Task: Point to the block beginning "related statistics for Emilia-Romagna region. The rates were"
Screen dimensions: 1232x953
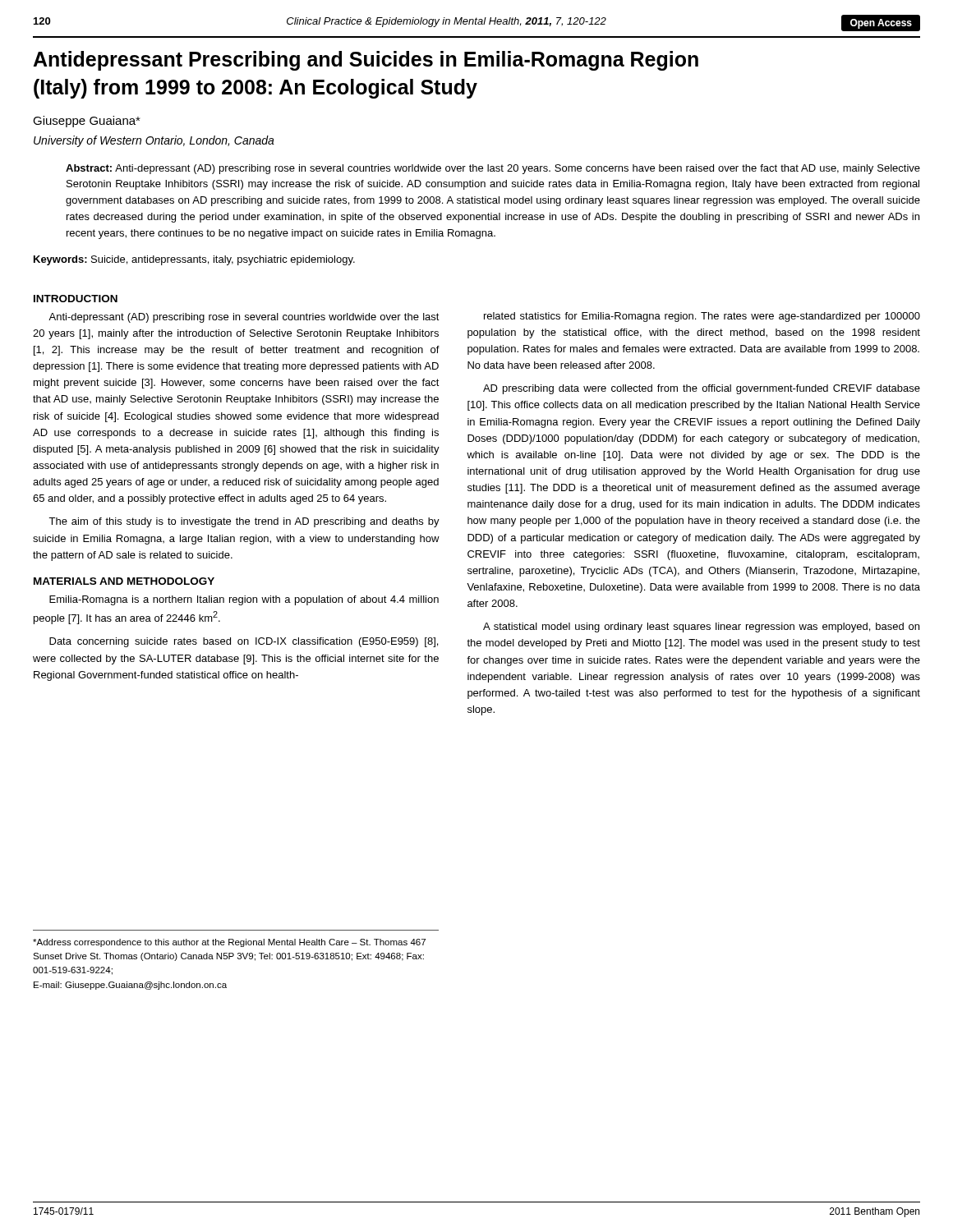Action: point(694,341)
